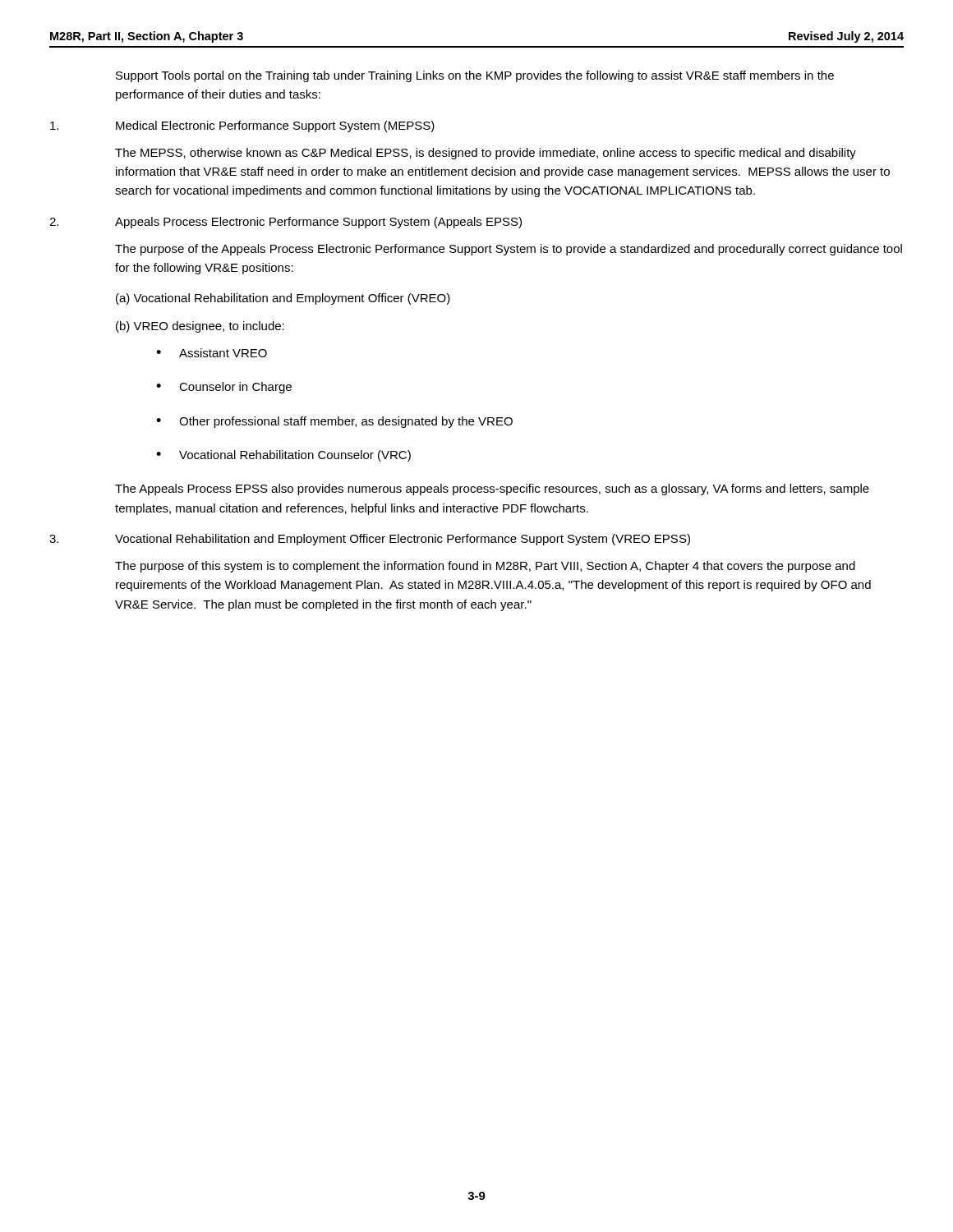Point to the block beginning "The Appeals Process EPSS"
This screenshot has width=953, height=1232.
coord(492,498)
